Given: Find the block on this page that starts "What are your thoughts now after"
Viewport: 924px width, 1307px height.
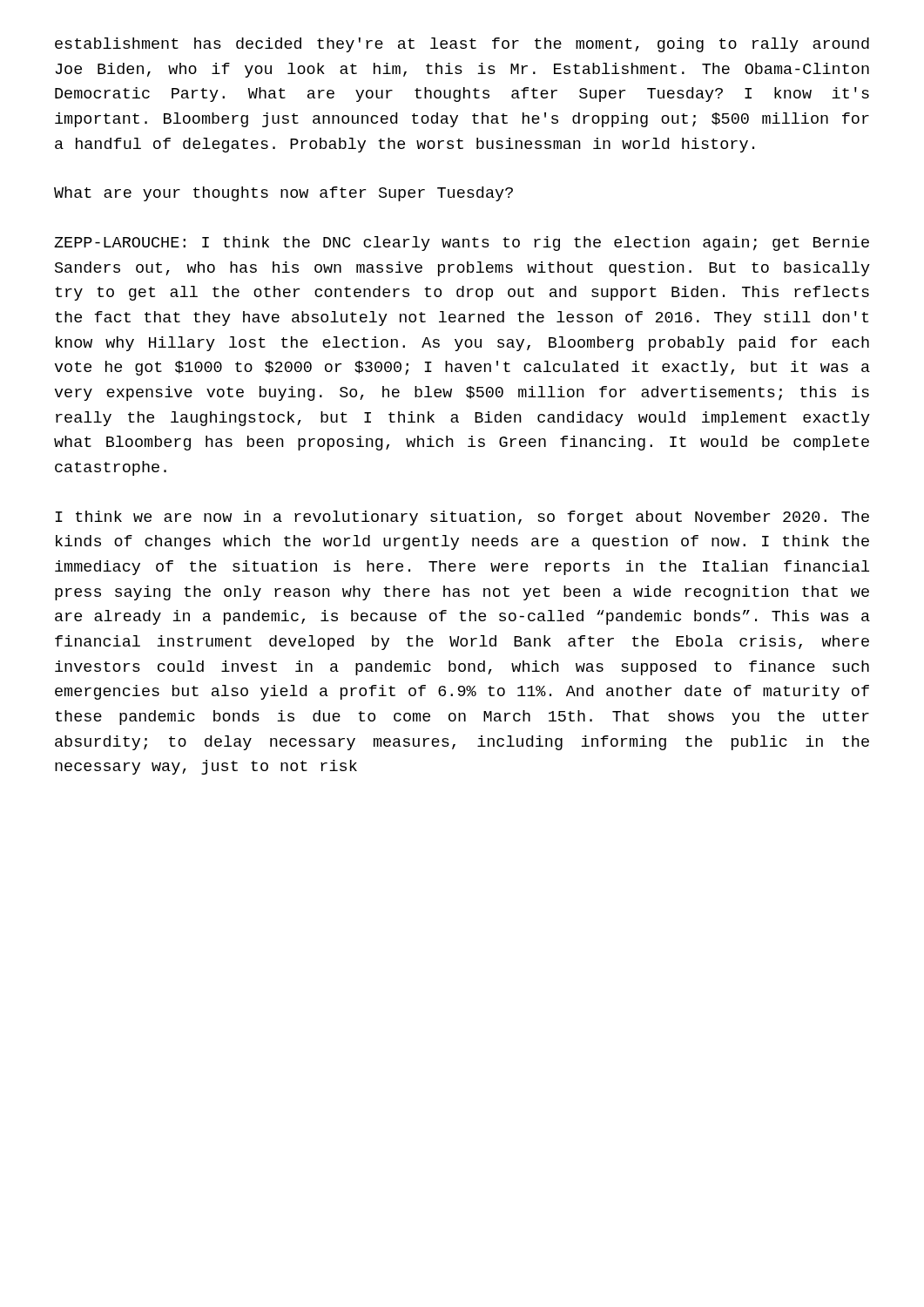Looking at the screenshot, I should [x=284, y=194].
